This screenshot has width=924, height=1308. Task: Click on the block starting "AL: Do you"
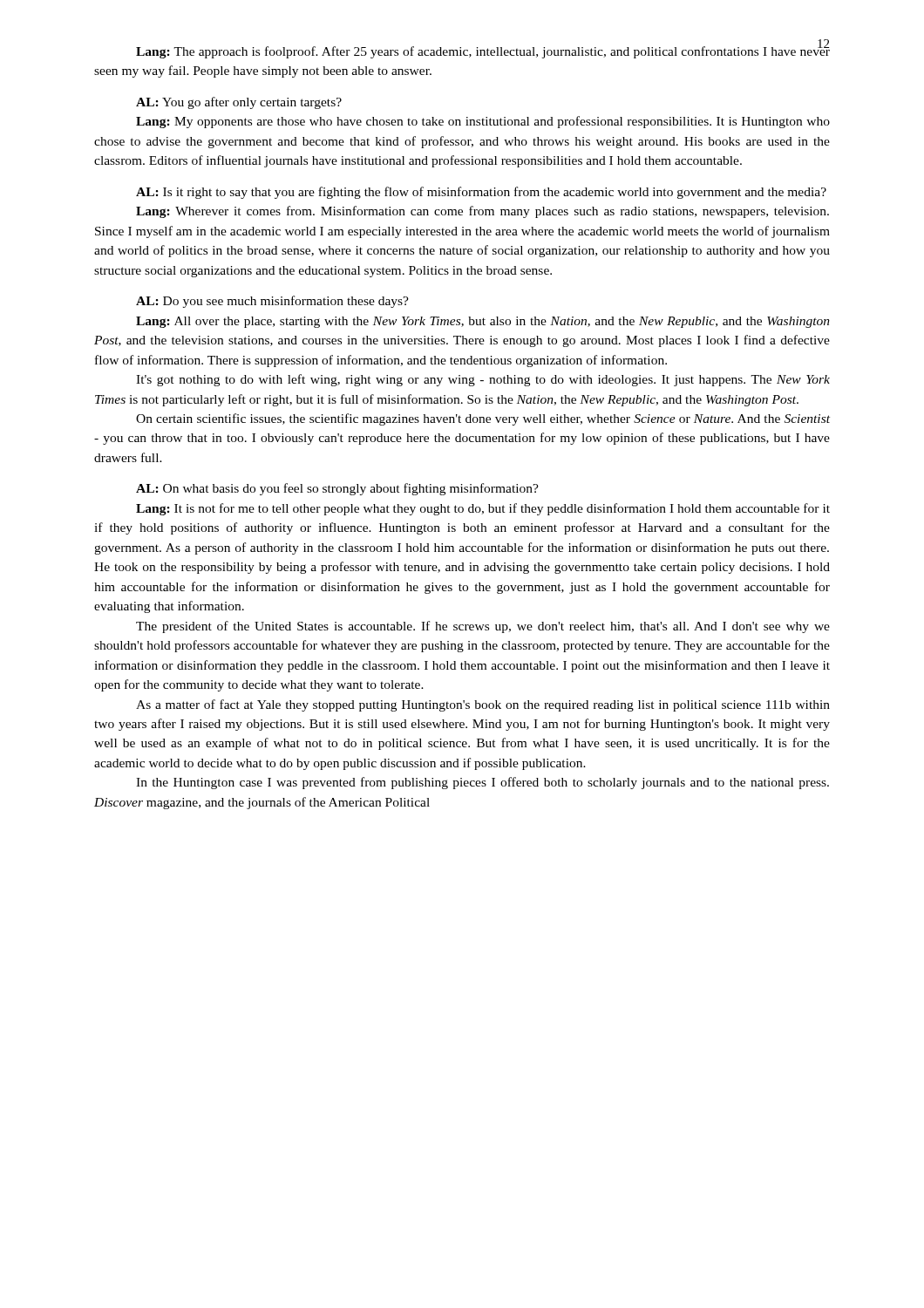(272, 302)
